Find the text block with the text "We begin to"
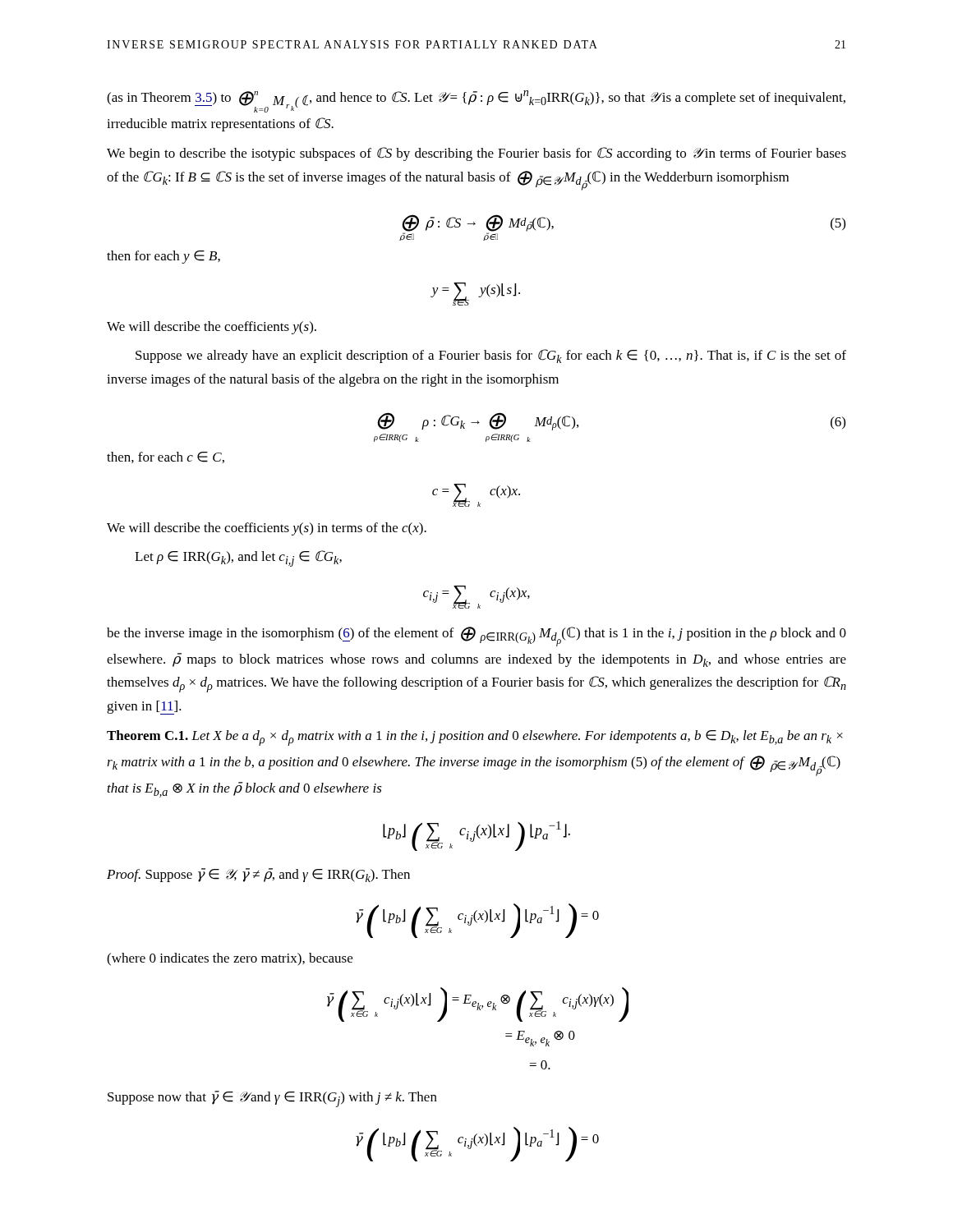Viewport: 953px width, 1232px height. coord(476,169)
